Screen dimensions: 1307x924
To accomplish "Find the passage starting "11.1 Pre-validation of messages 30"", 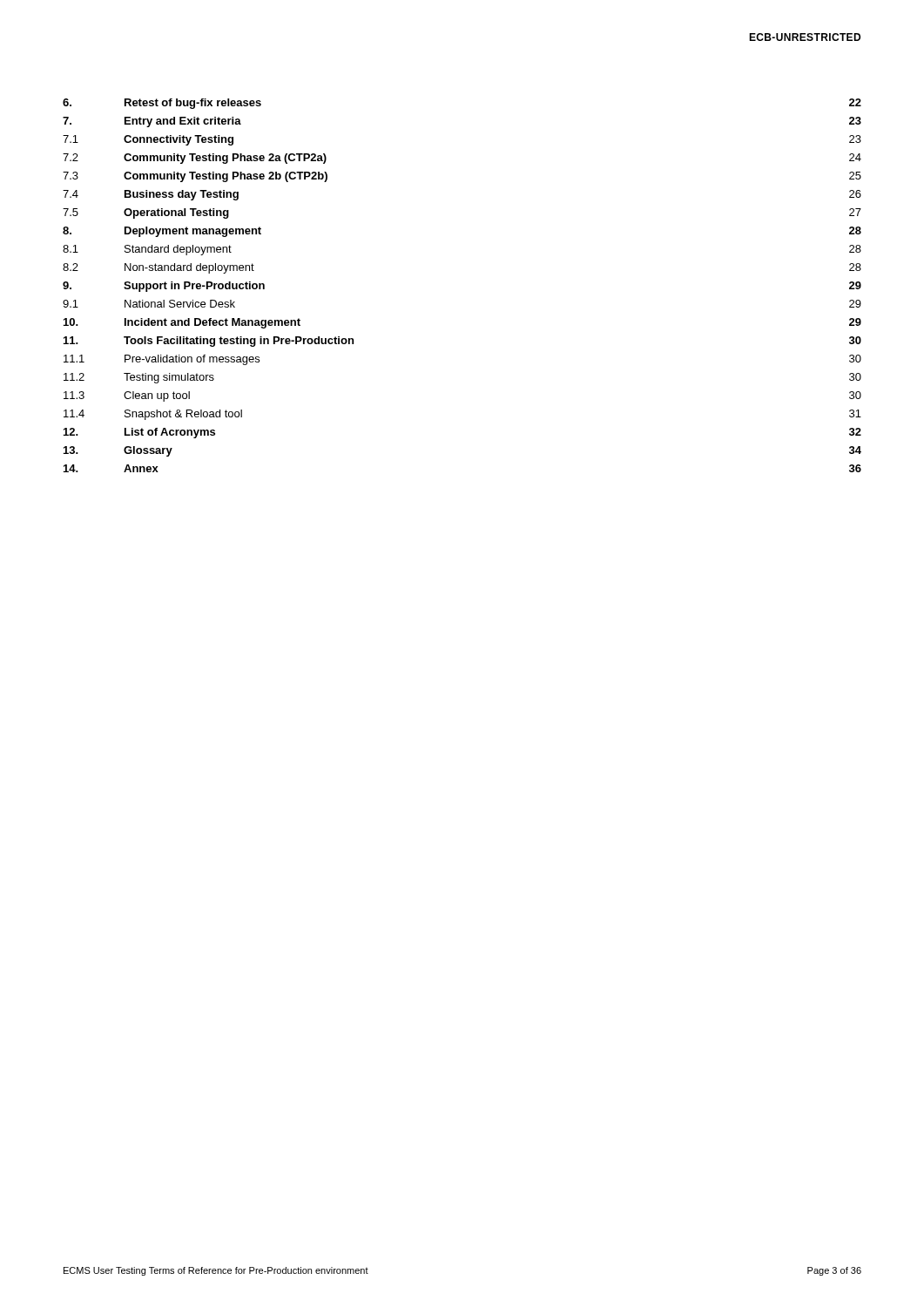I will coord(72,359).
